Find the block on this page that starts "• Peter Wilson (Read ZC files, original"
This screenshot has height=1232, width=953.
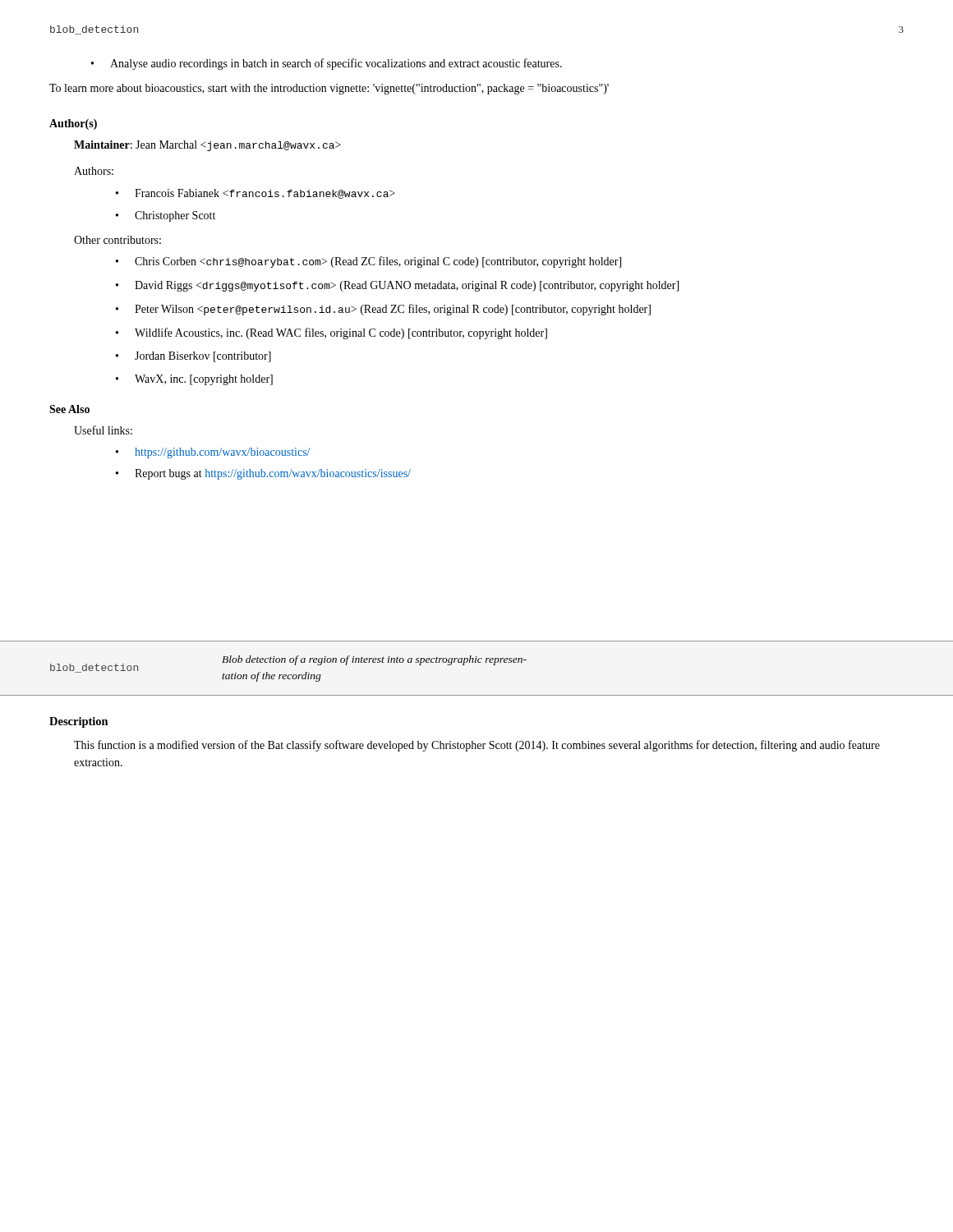[383, 310]
